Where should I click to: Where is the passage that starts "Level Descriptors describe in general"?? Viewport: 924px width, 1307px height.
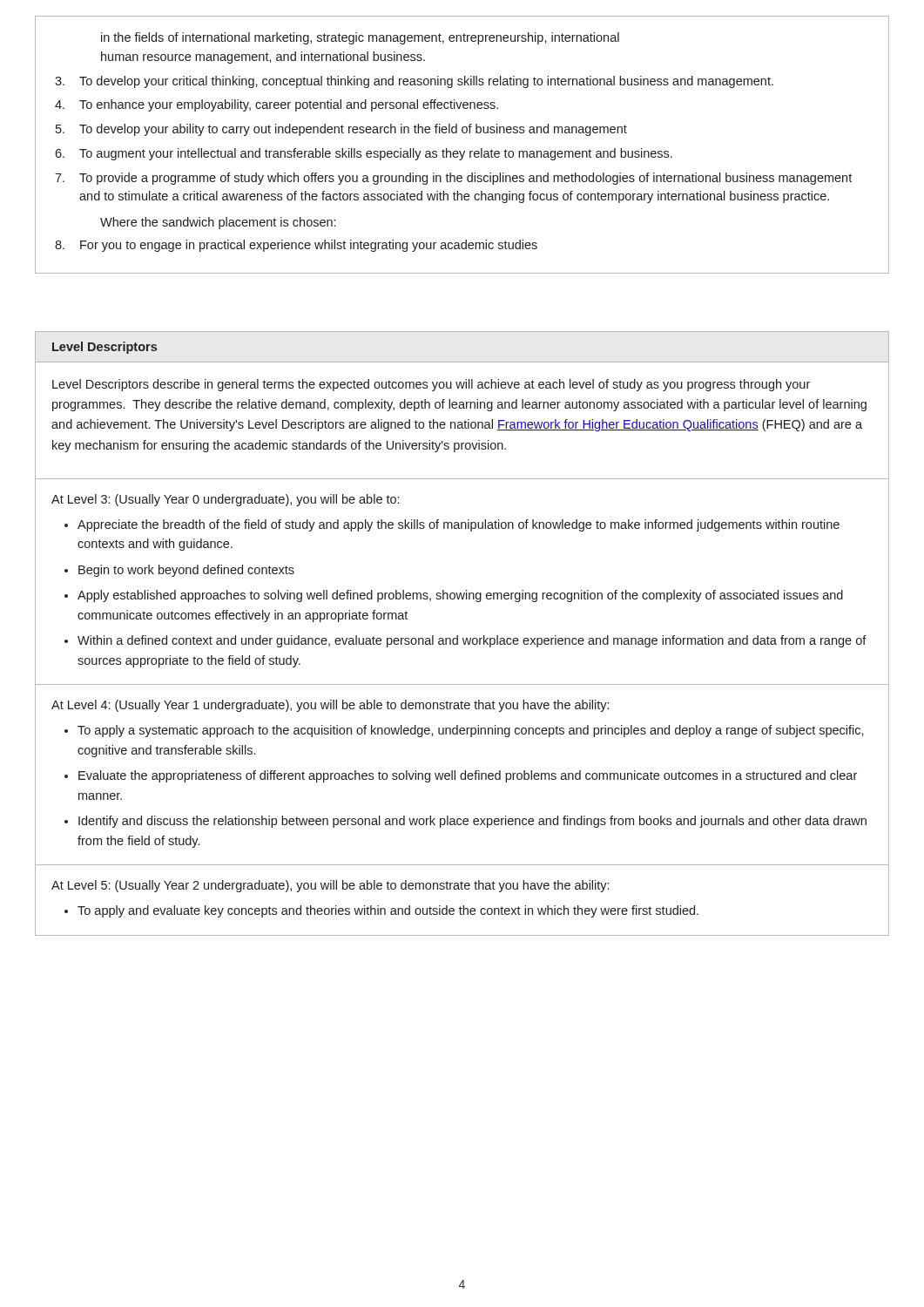pyautogui.click(x=462, y=415)
